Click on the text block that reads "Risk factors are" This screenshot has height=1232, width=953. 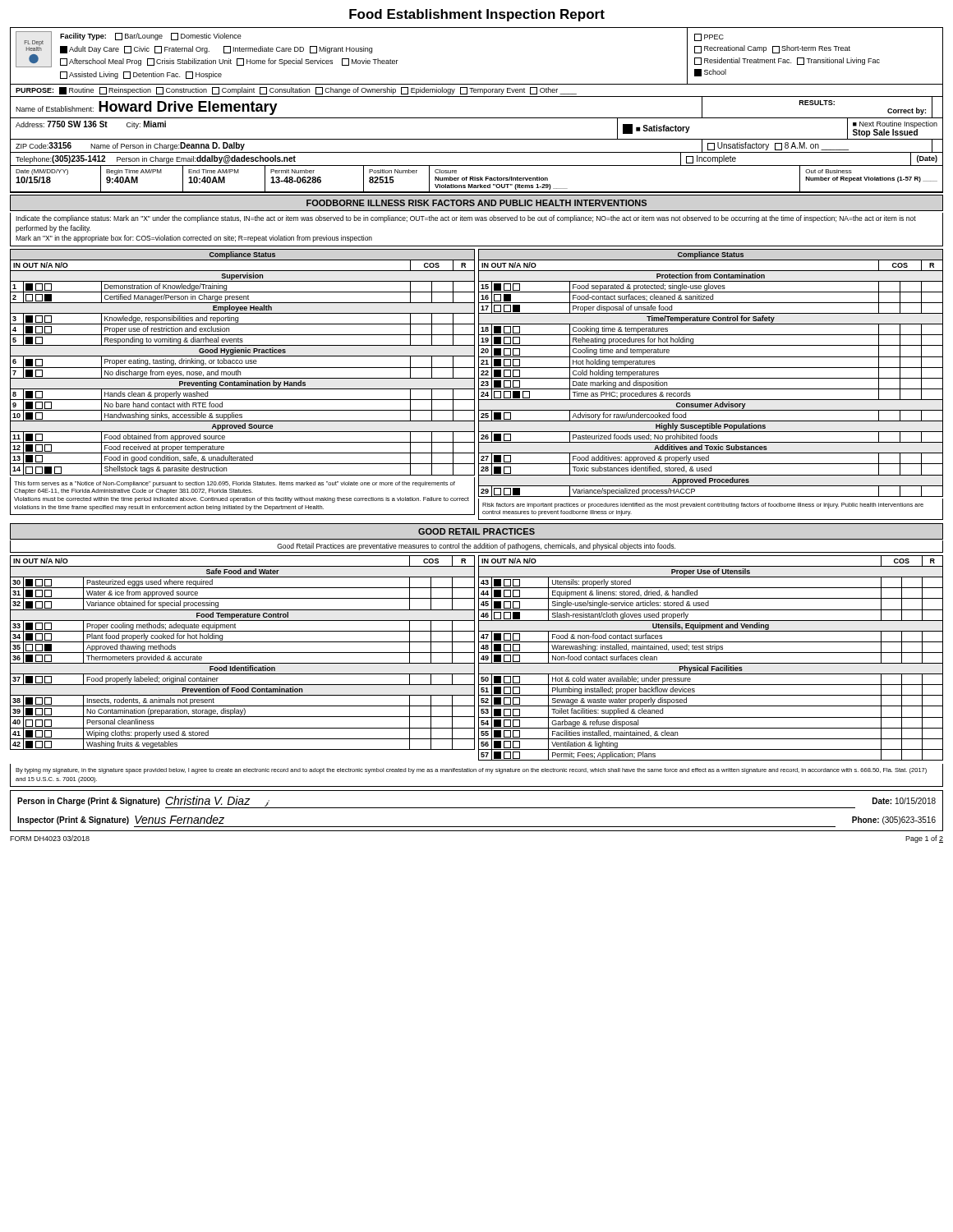pyautogui.click(x=703, y=508)
